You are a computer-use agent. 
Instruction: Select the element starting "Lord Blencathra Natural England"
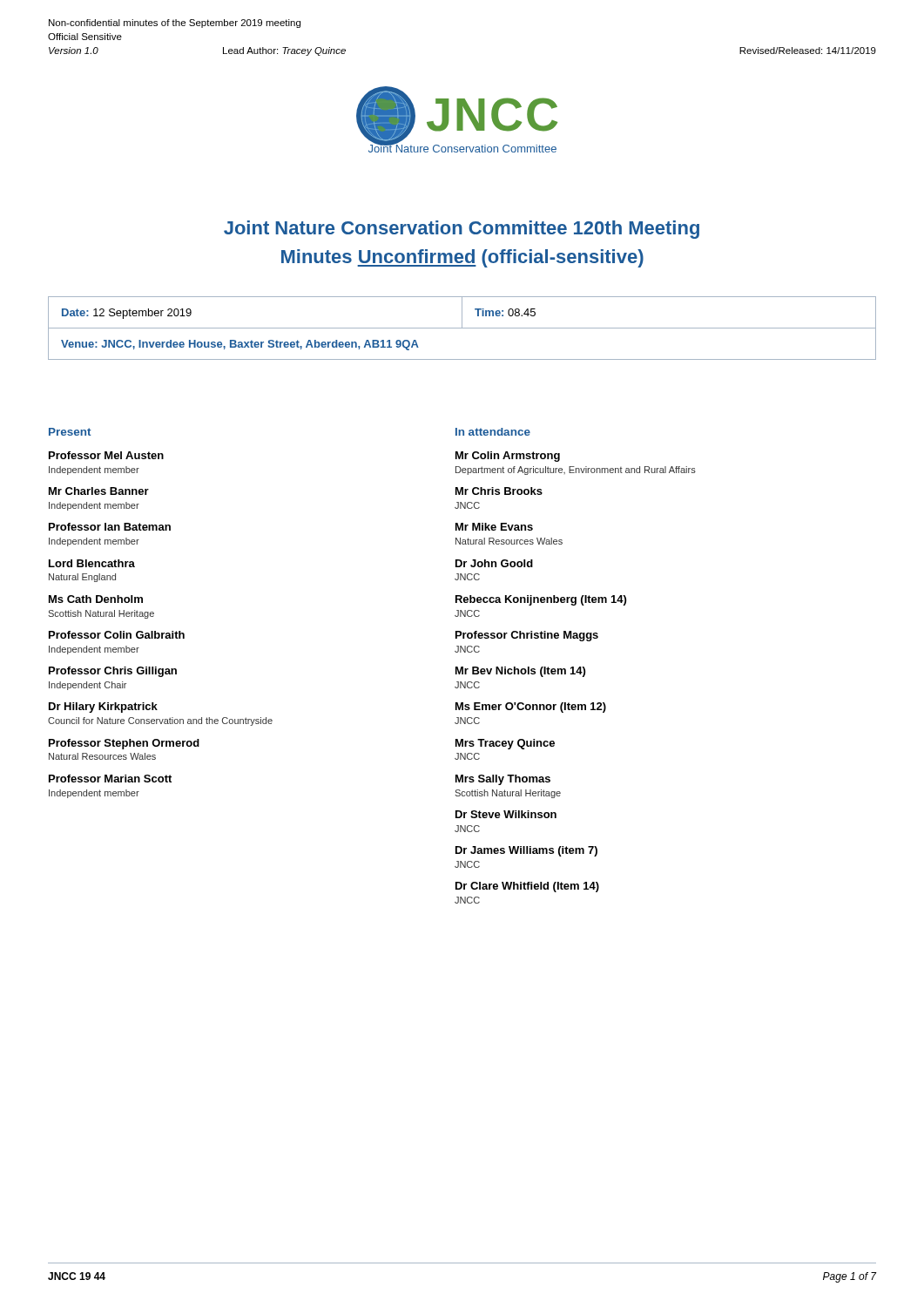pyautogui.click(x=92, y=563)
